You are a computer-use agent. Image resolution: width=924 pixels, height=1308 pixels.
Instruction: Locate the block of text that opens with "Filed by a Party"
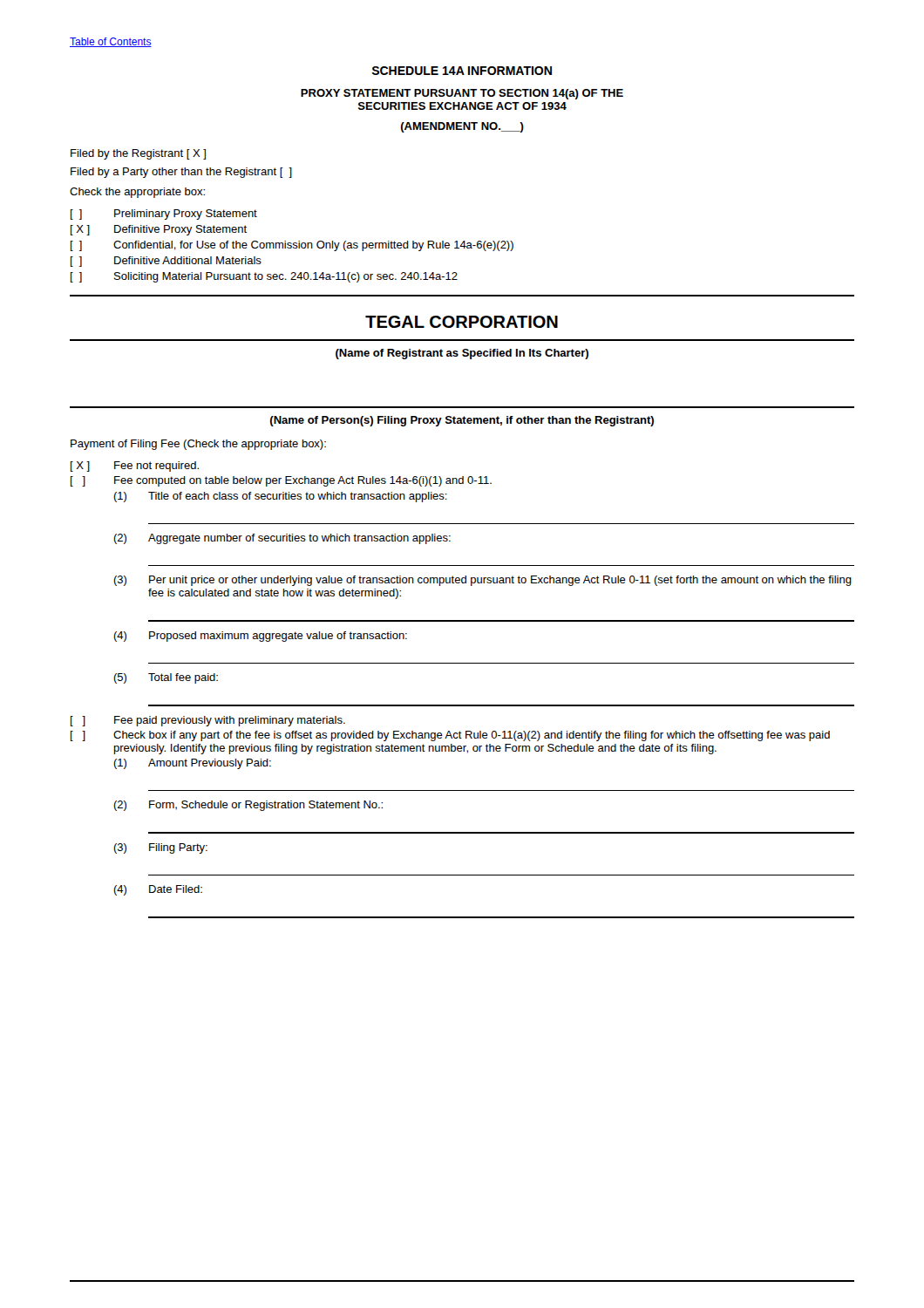pos(181,171)
